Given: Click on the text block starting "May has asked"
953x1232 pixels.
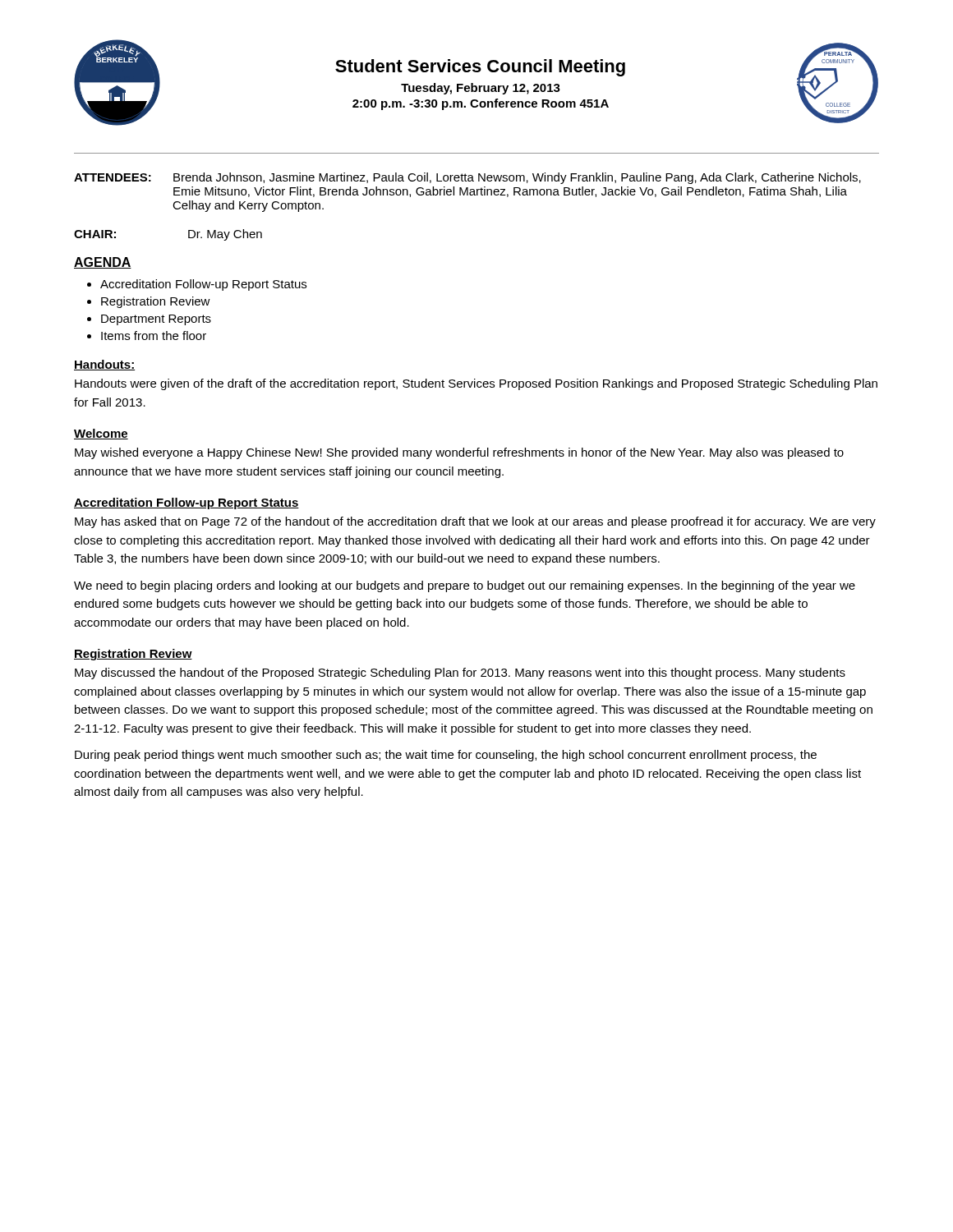Looking at the screenshot, I should point(476,572).
